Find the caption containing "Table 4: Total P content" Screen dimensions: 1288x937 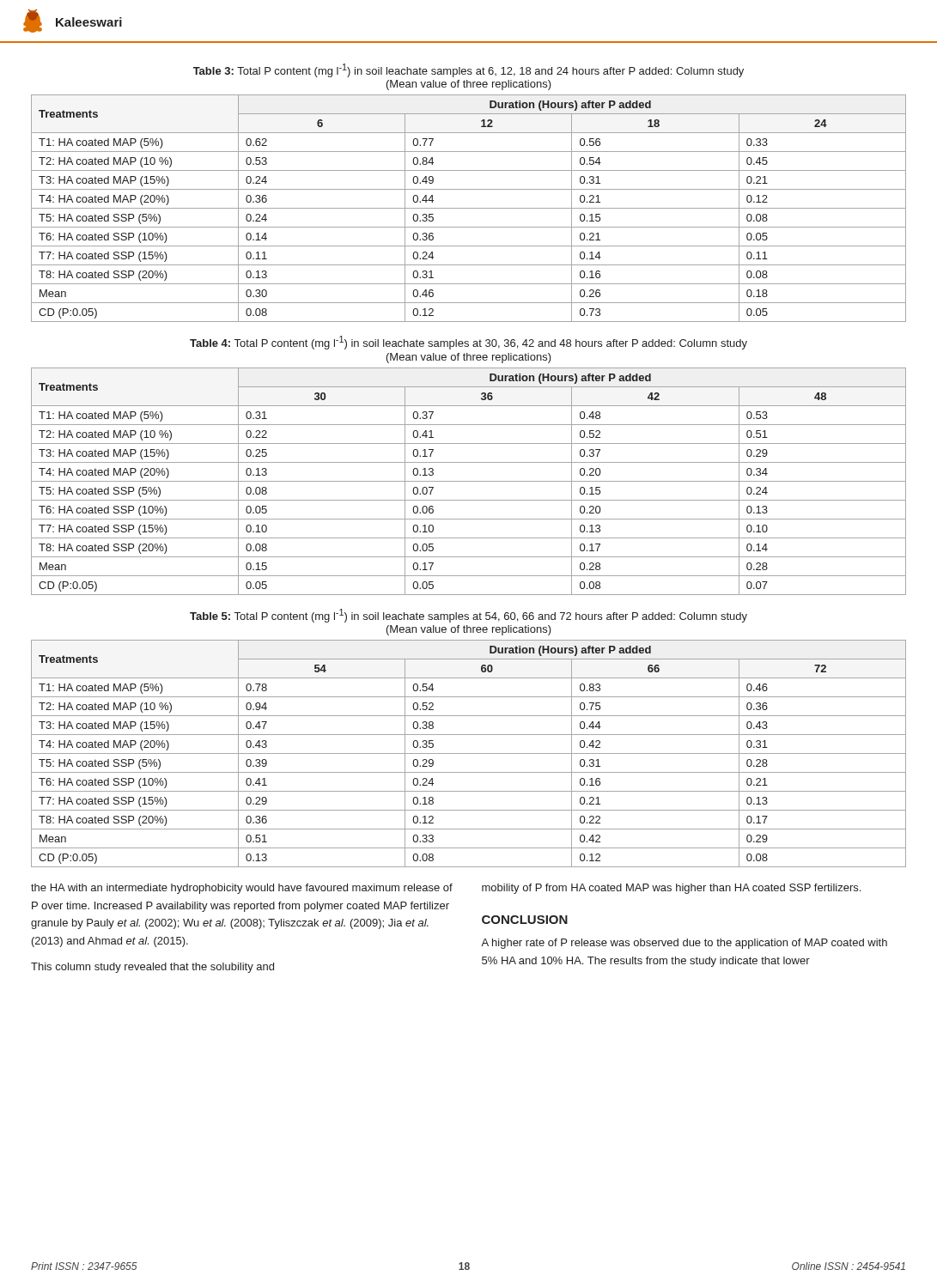coord(468,349)
